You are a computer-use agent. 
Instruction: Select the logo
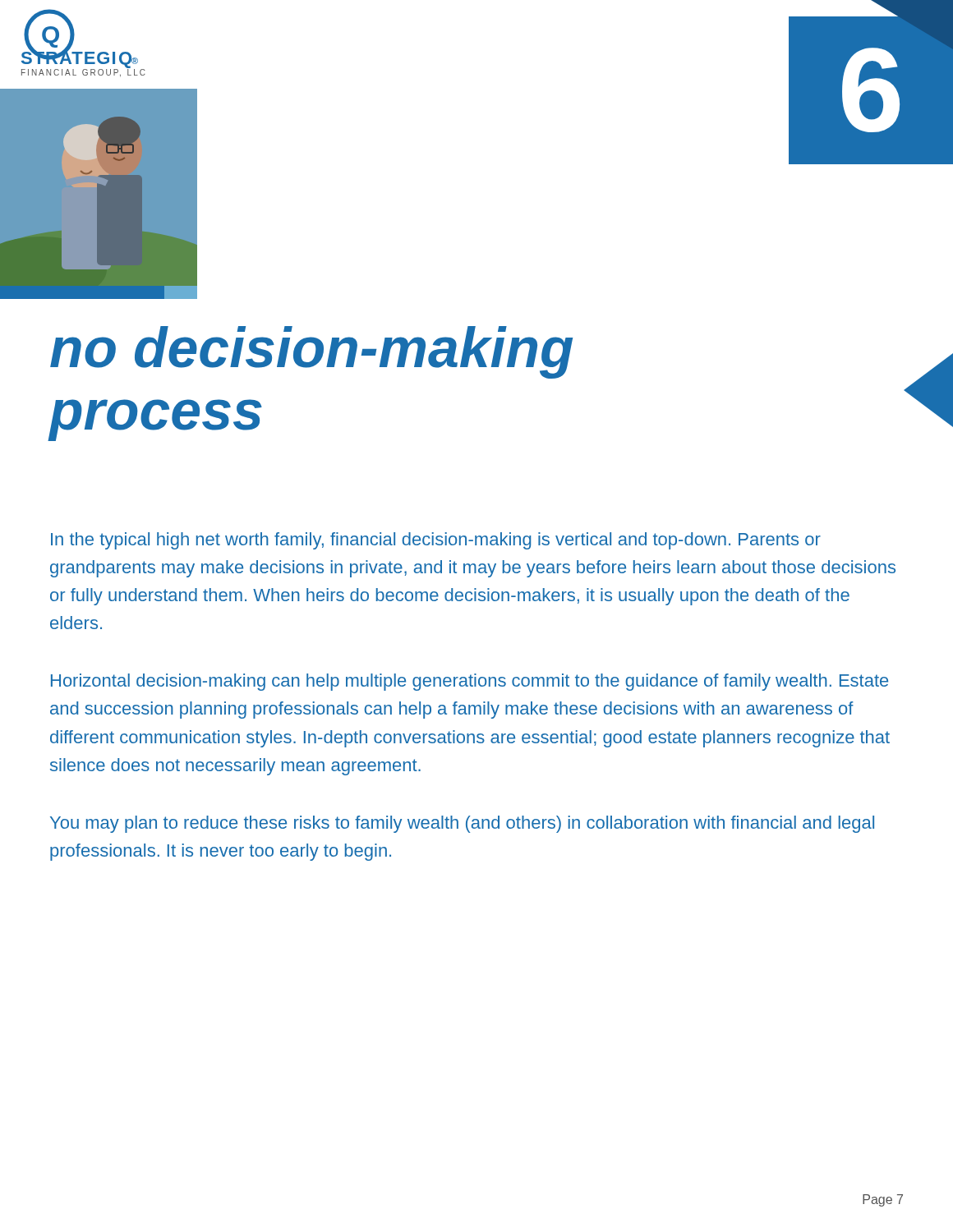tap(99, 45)
